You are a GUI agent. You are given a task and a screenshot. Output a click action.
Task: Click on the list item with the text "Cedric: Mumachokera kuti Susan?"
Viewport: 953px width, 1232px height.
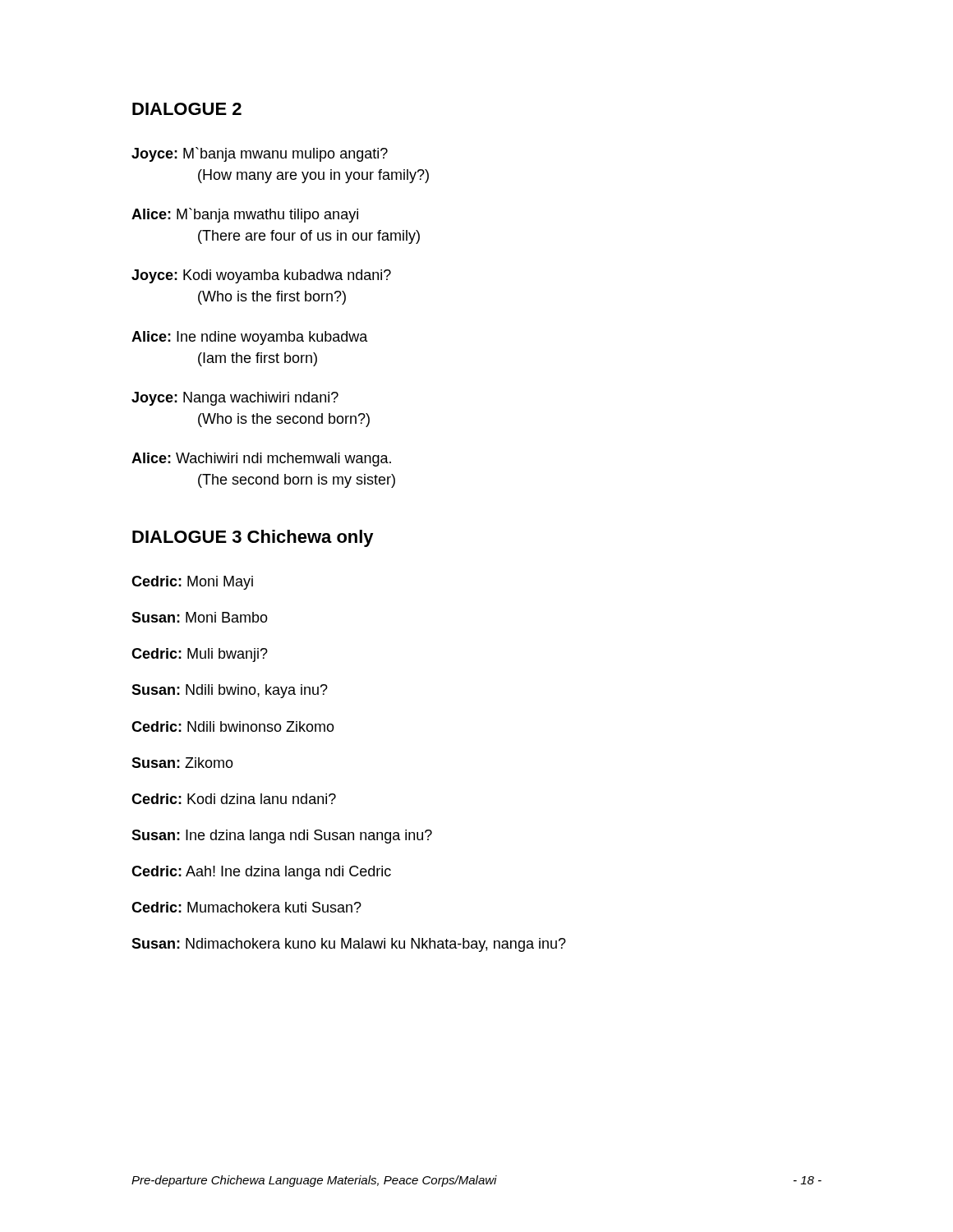246,908
